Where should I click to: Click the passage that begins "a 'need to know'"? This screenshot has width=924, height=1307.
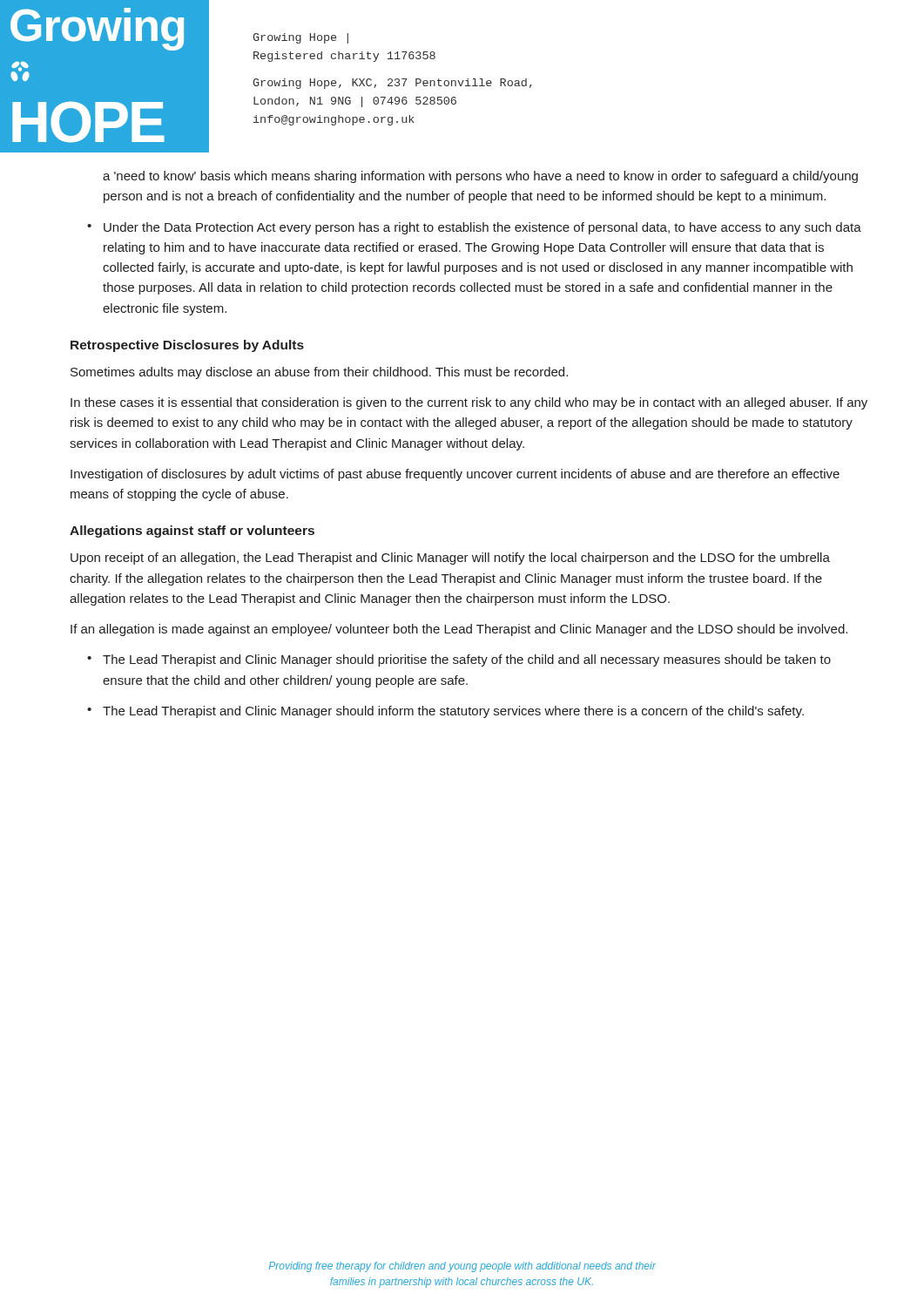pos(479,186)
